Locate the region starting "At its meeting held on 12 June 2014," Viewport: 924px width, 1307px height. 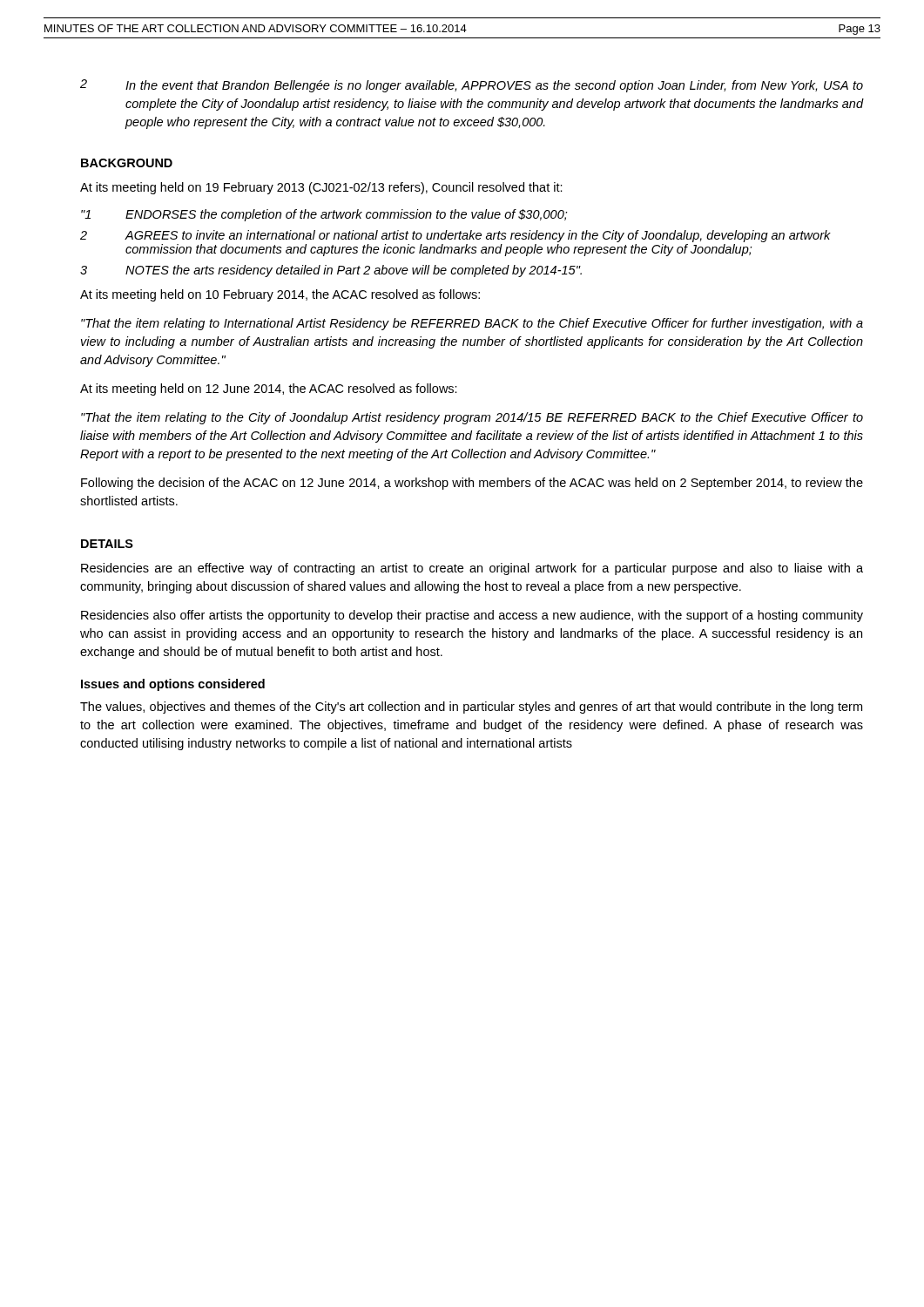pyautogui.click(x=269, y=389)
